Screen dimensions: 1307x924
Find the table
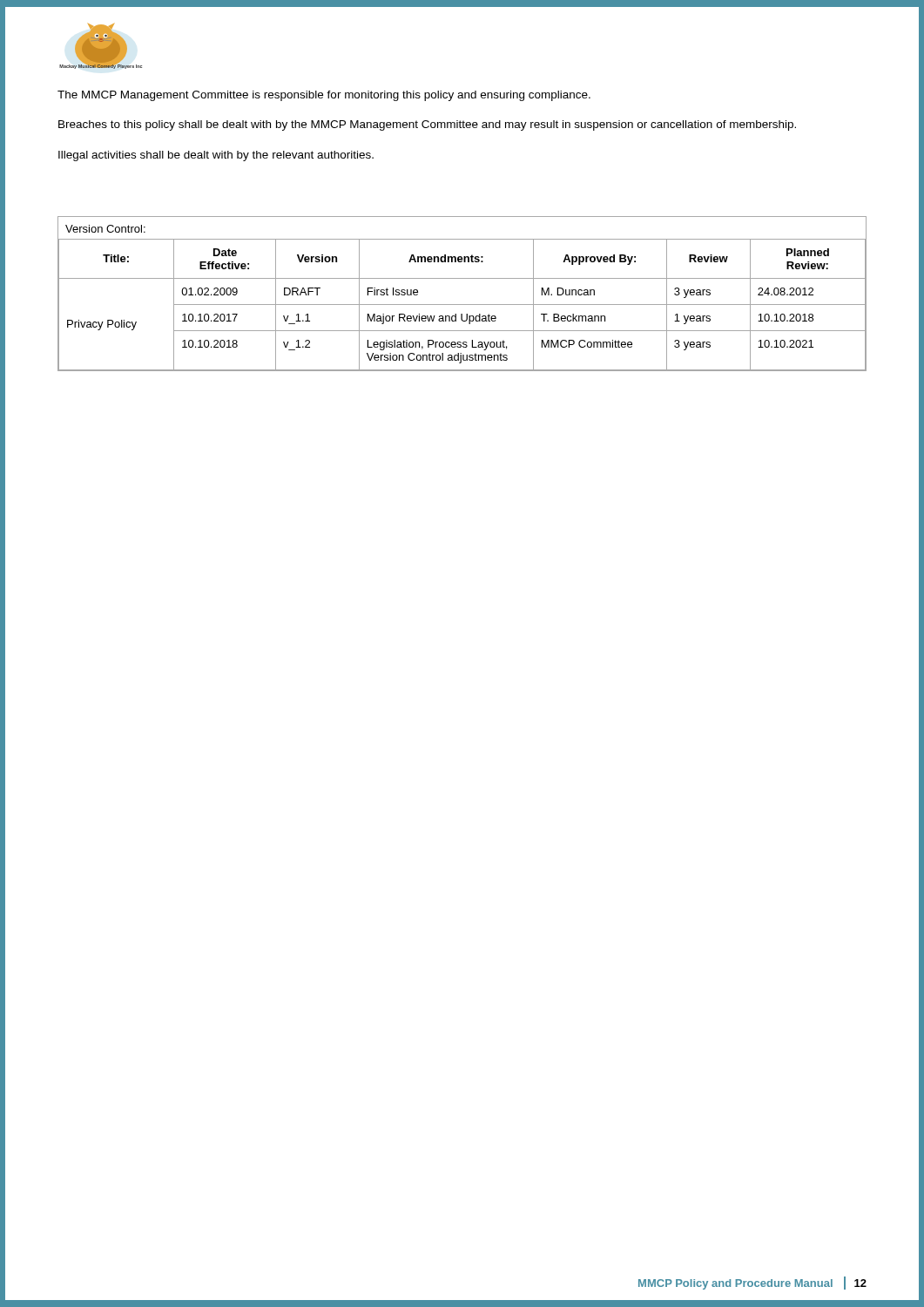pyautogui.click(x=462, y=293)
